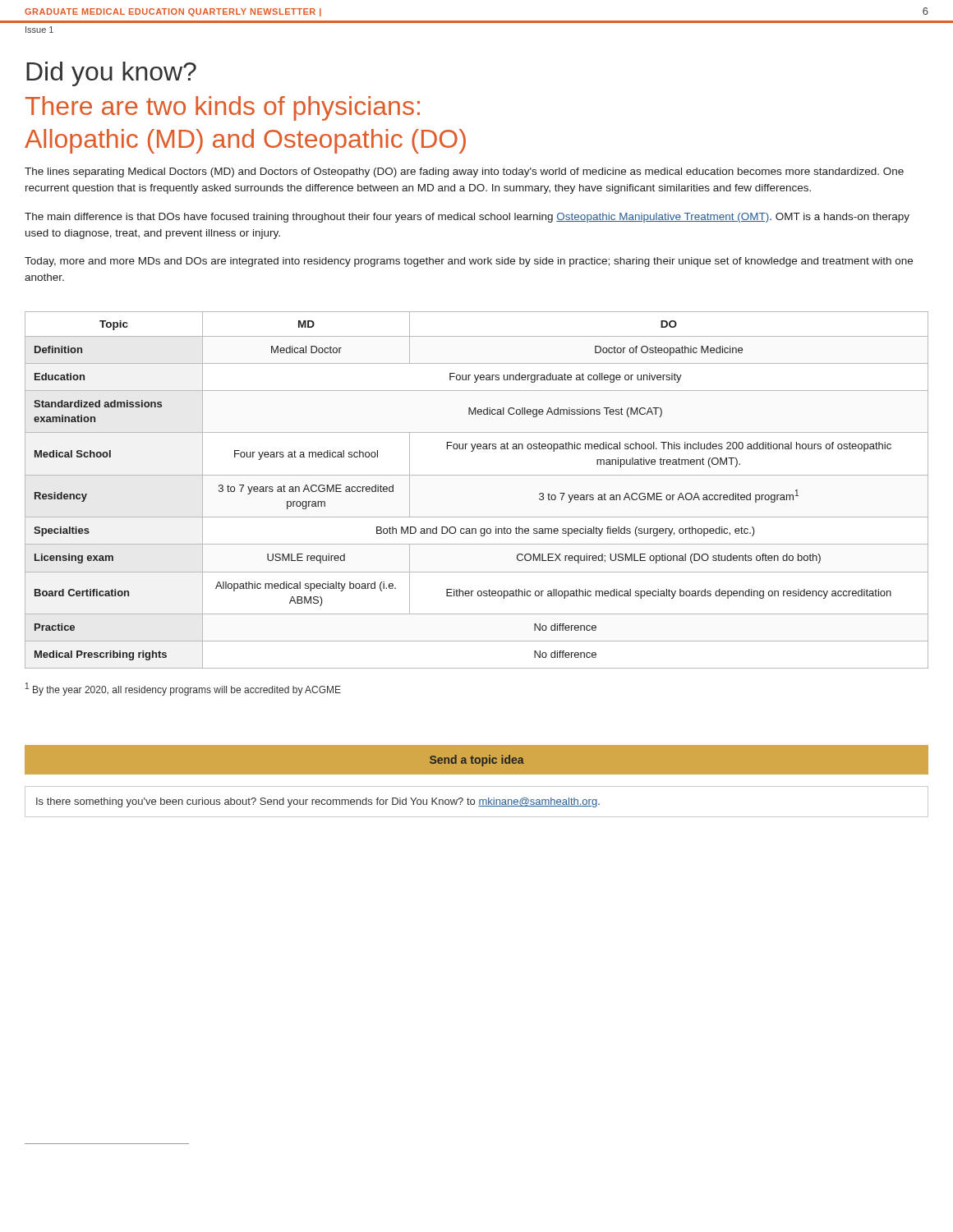Locate the block of text that opens with "Today, more and more MDs and"
This screenshot has width=953, height=1232.
coord(476,270)
